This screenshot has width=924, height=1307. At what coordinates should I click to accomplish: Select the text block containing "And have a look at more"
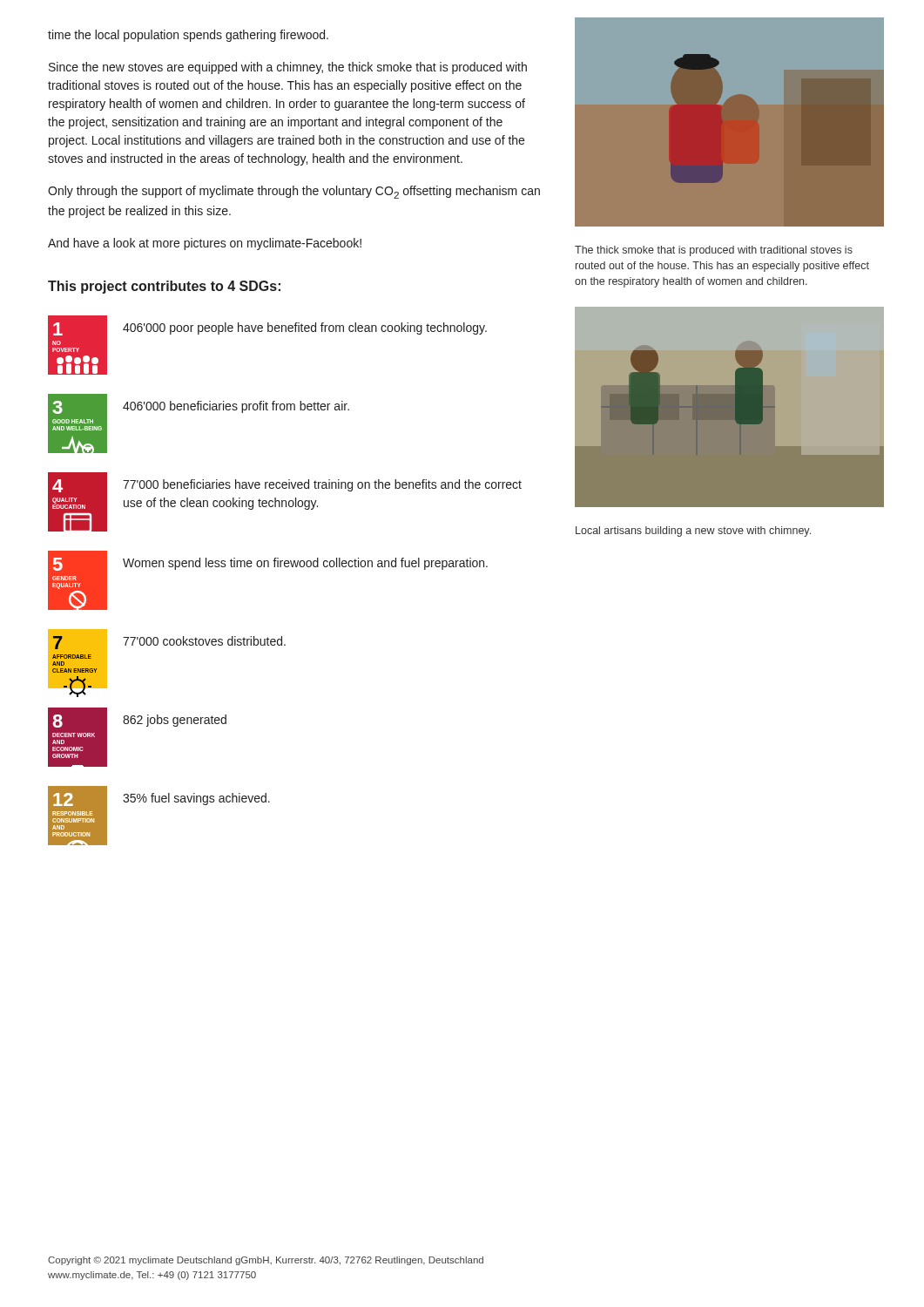pos(205,243)
